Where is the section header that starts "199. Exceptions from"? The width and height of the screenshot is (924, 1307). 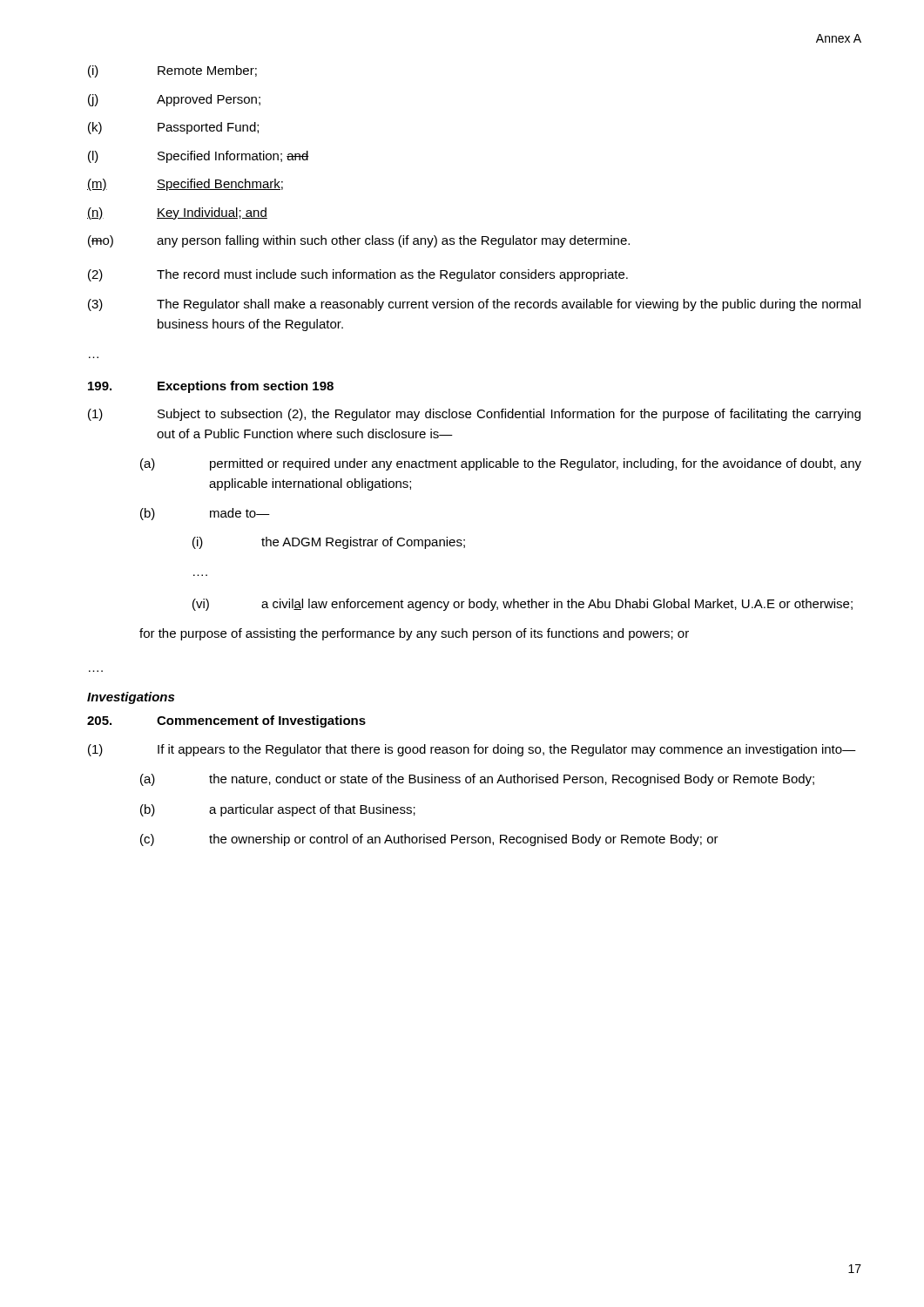pyautogui.click(x=211, y=387)
